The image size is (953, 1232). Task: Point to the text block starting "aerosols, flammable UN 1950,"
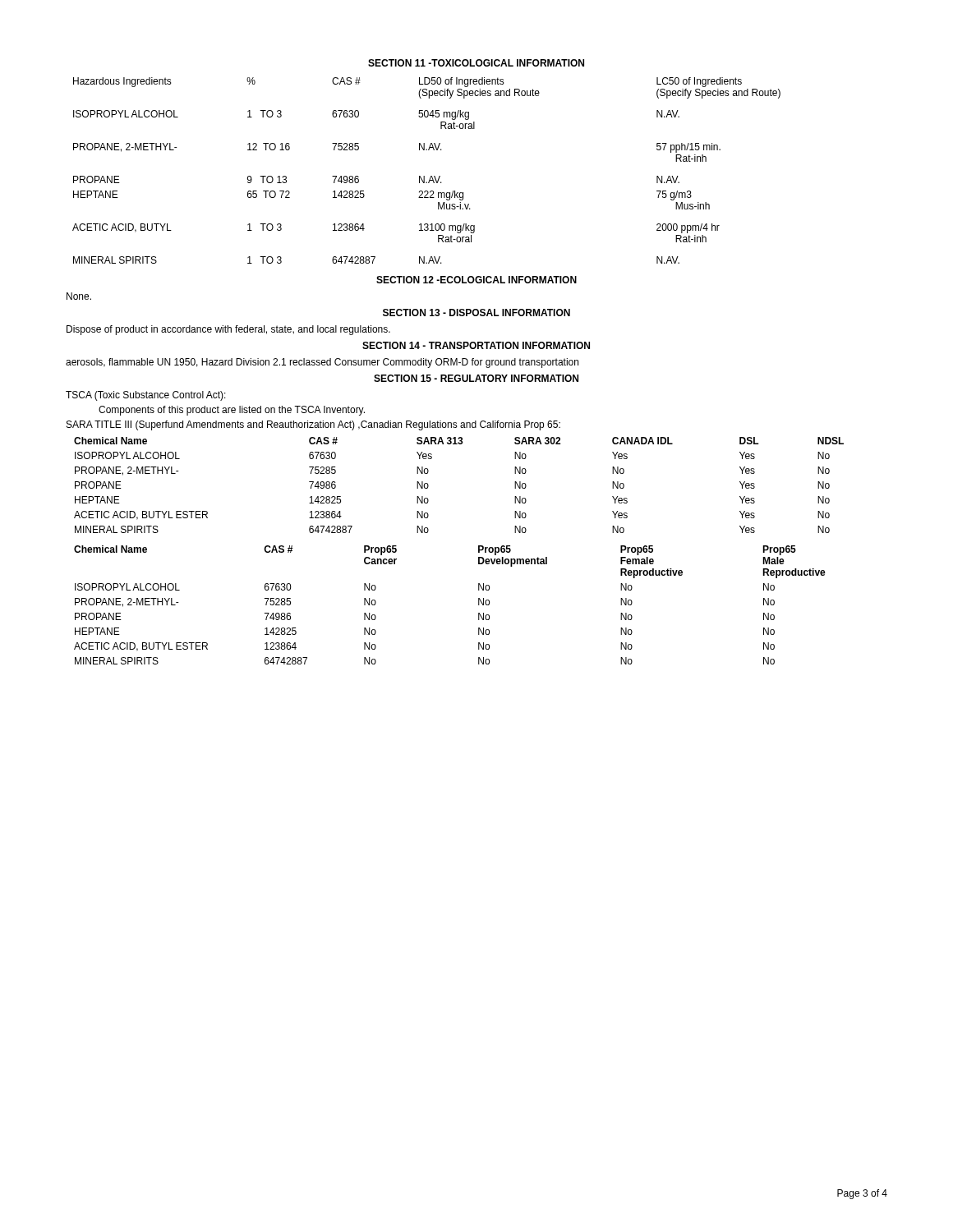point(322,362)
